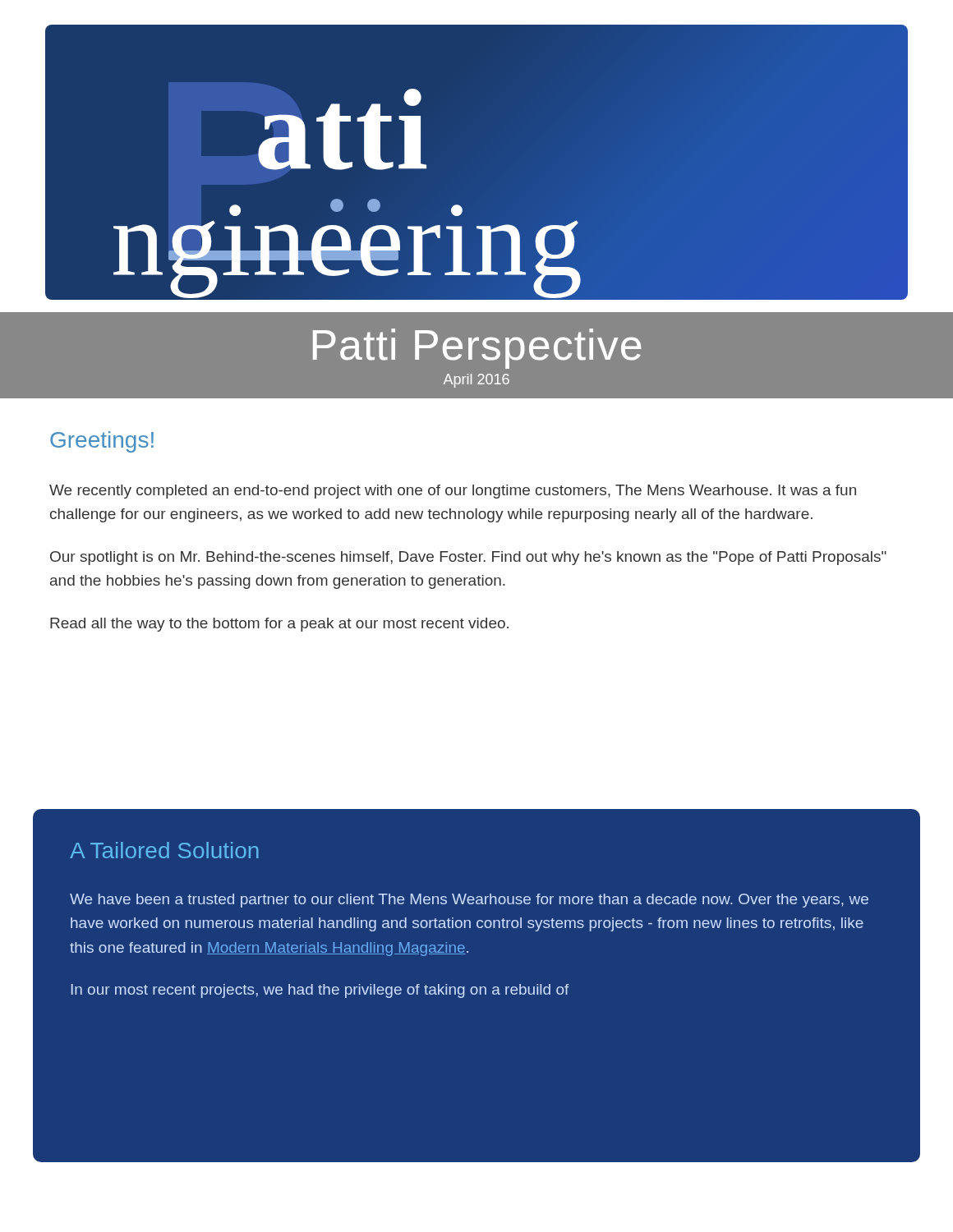Find the block on this page that starts "A Tailored Solution We have been a trusted"

476,920
